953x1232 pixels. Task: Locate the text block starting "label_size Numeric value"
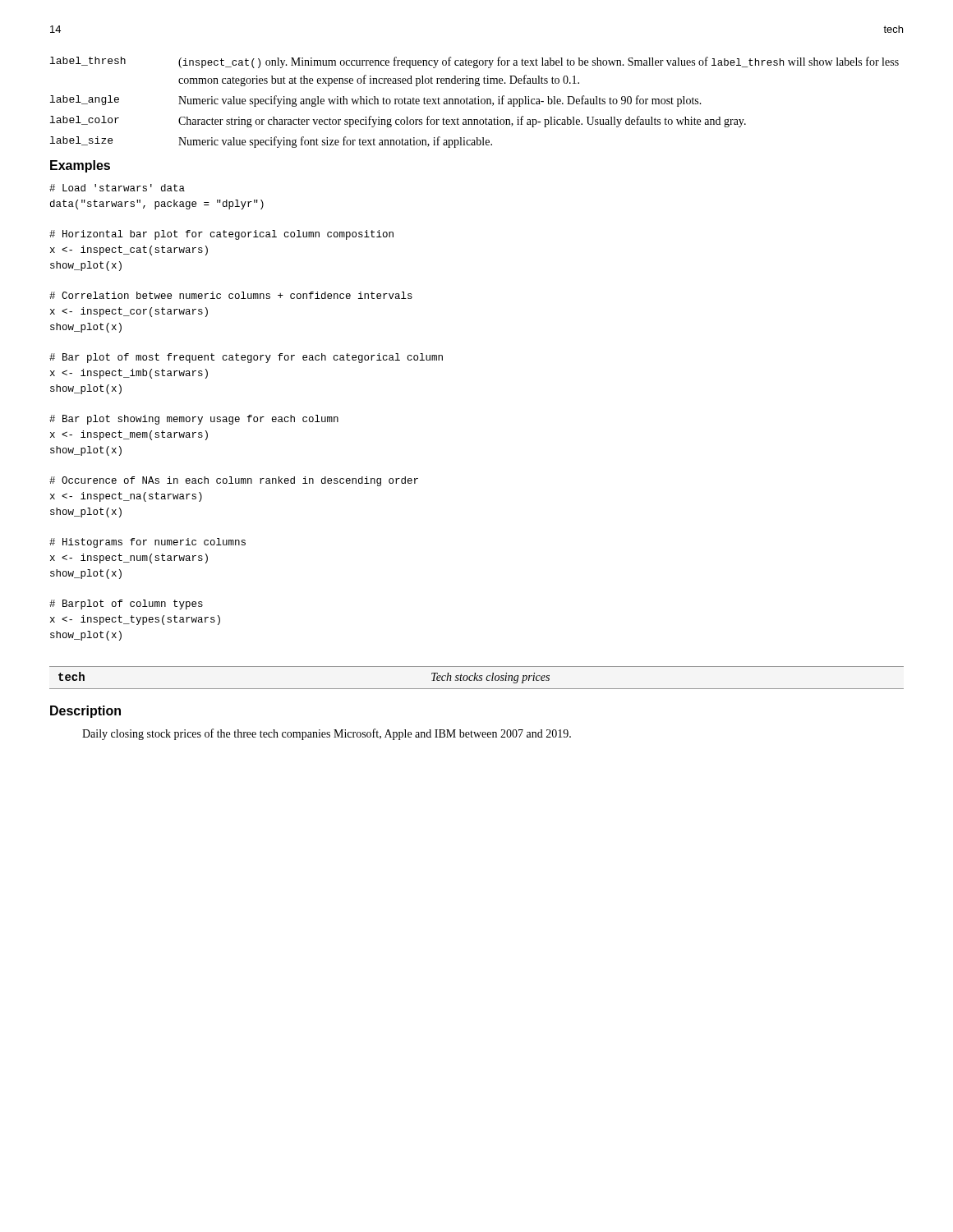[x=476, y=141]
